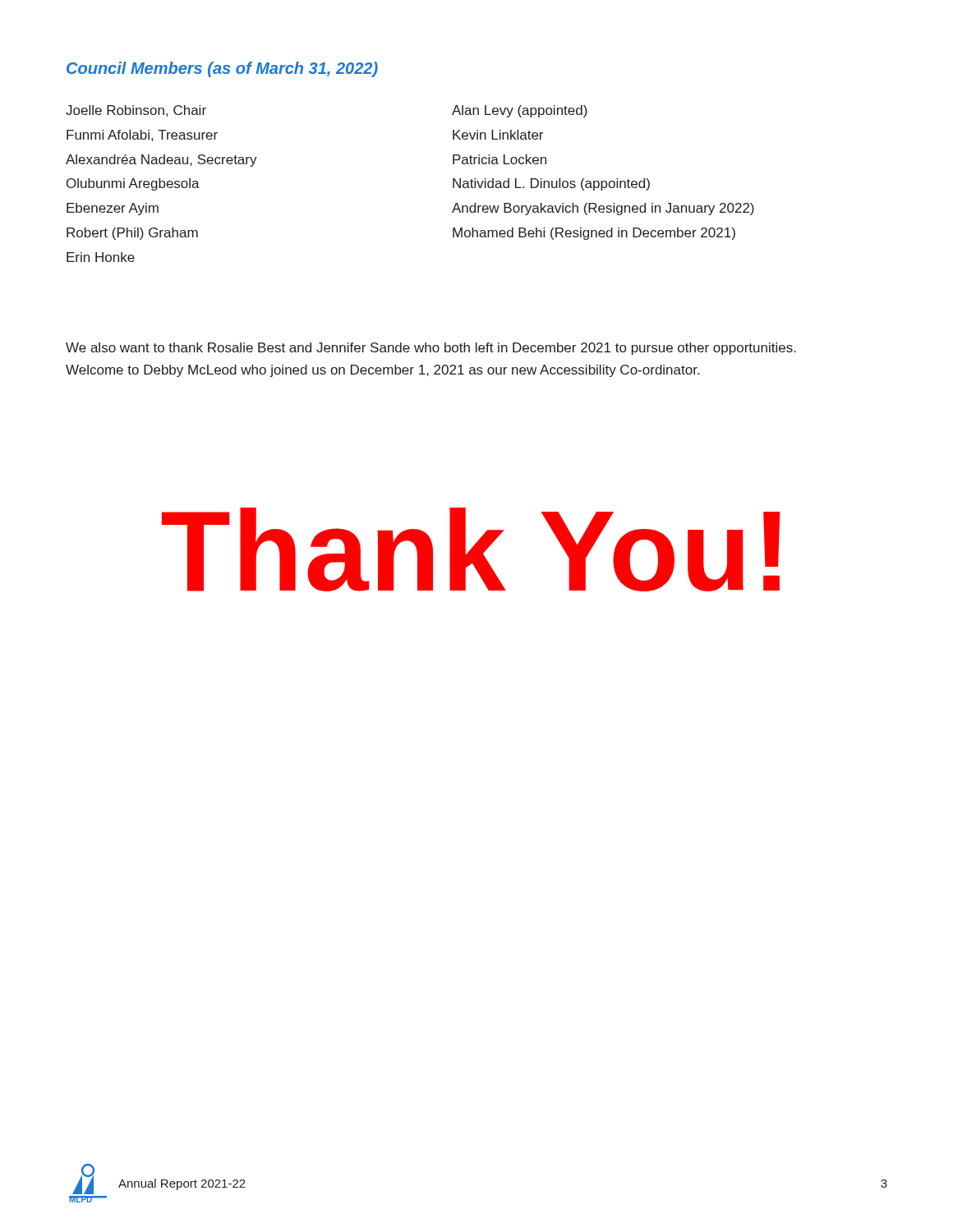Point to "Erin Honke"
The width and height of the screenshot is (953, 1232).
click(x=101, y=257)
